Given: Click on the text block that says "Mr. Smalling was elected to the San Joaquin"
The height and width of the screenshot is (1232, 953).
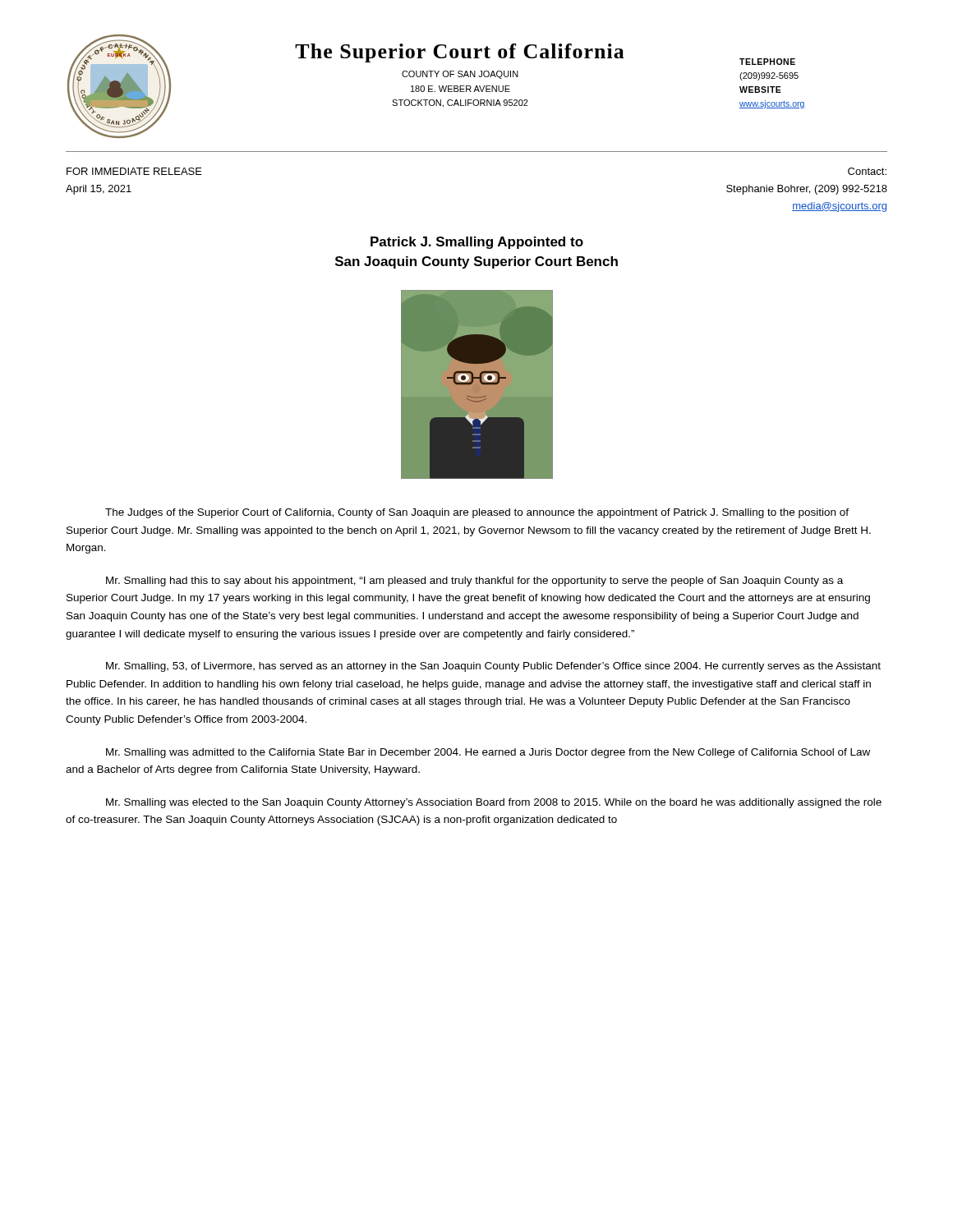Looking at the screenshot, I should coord(474,811).
